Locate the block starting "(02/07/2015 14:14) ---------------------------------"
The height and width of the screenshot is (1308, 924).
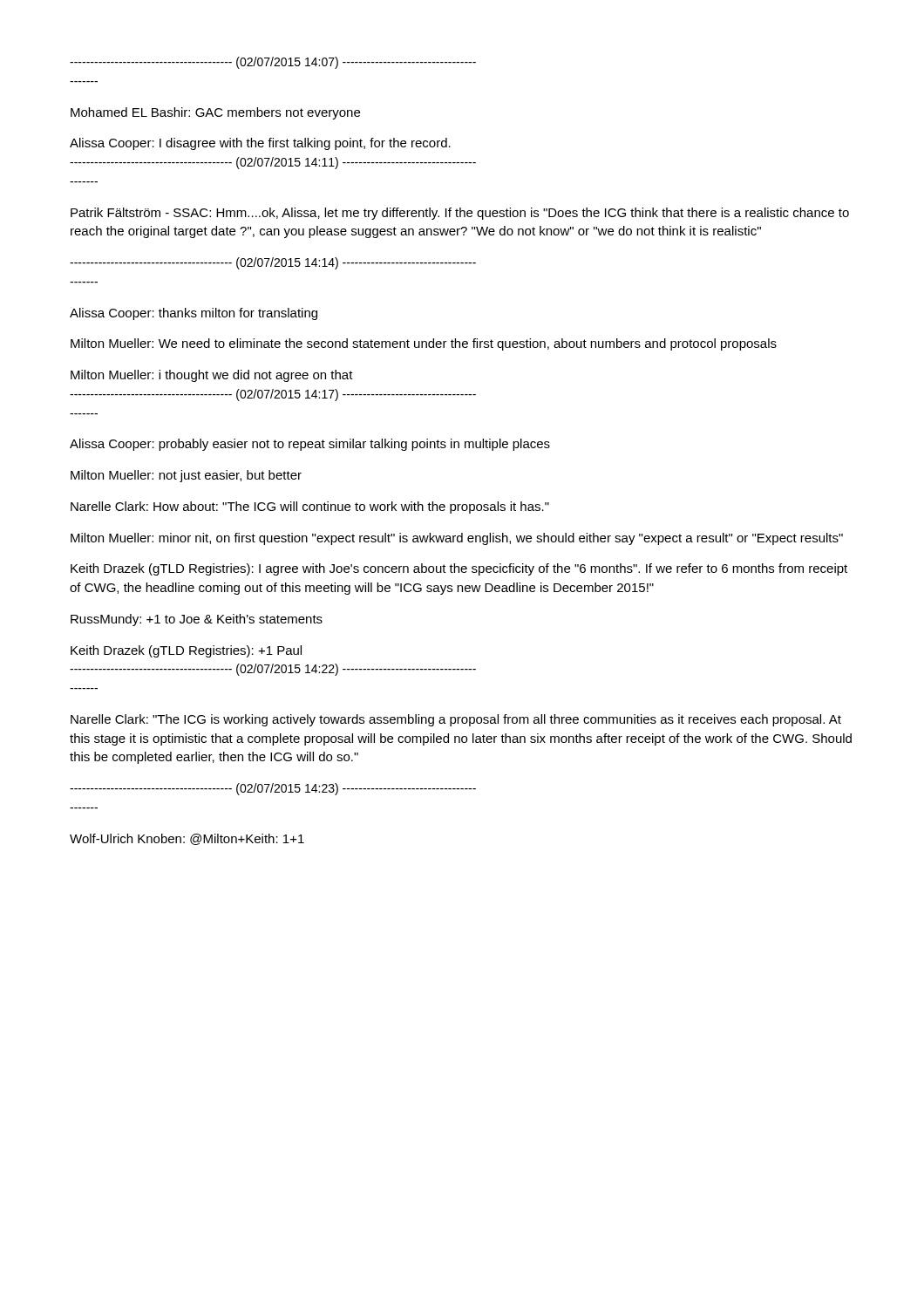pos(273,272)
